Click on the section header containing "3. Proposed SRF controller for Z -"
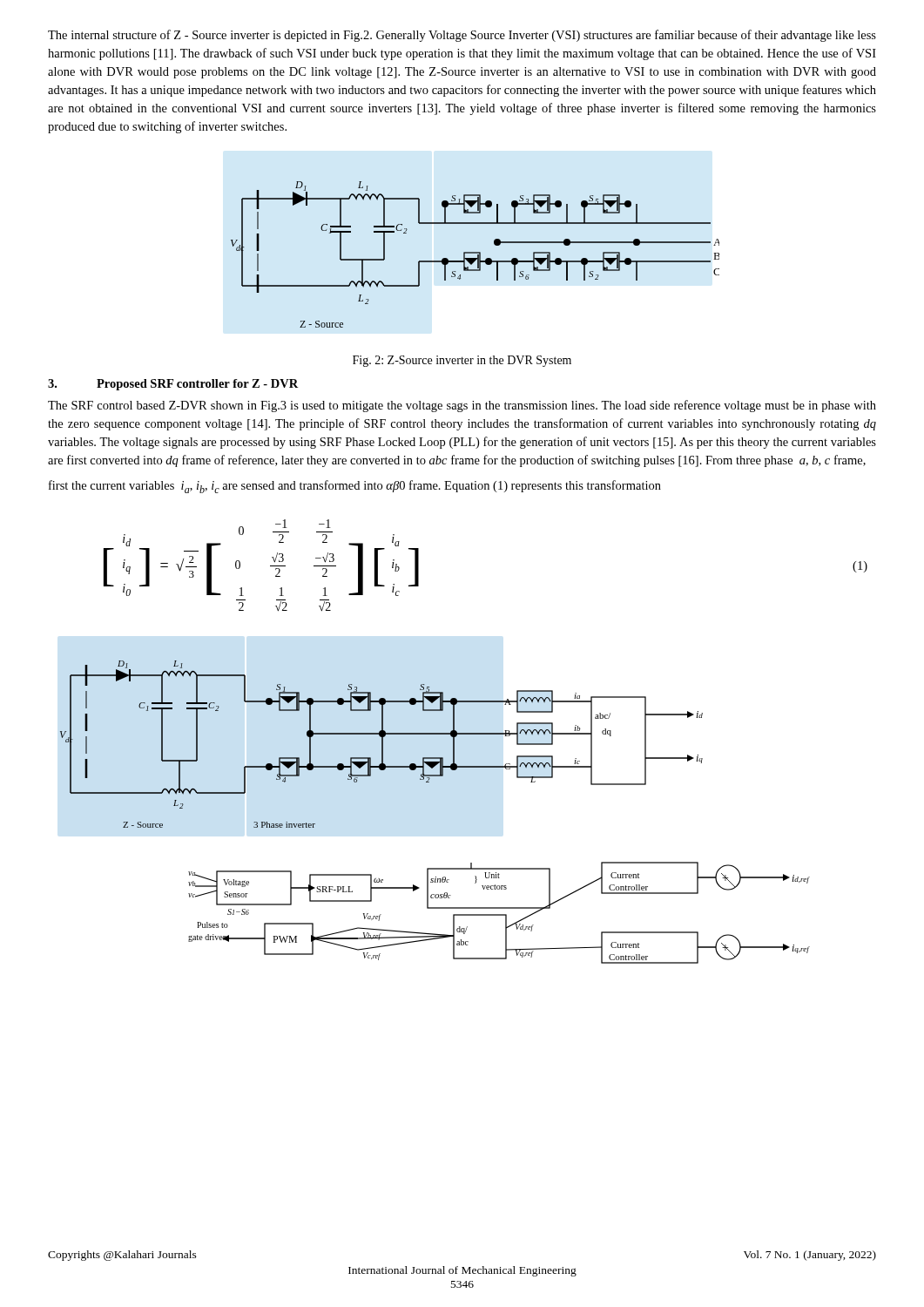Viewport: 924px width, 1307px height. pos(173,384)
